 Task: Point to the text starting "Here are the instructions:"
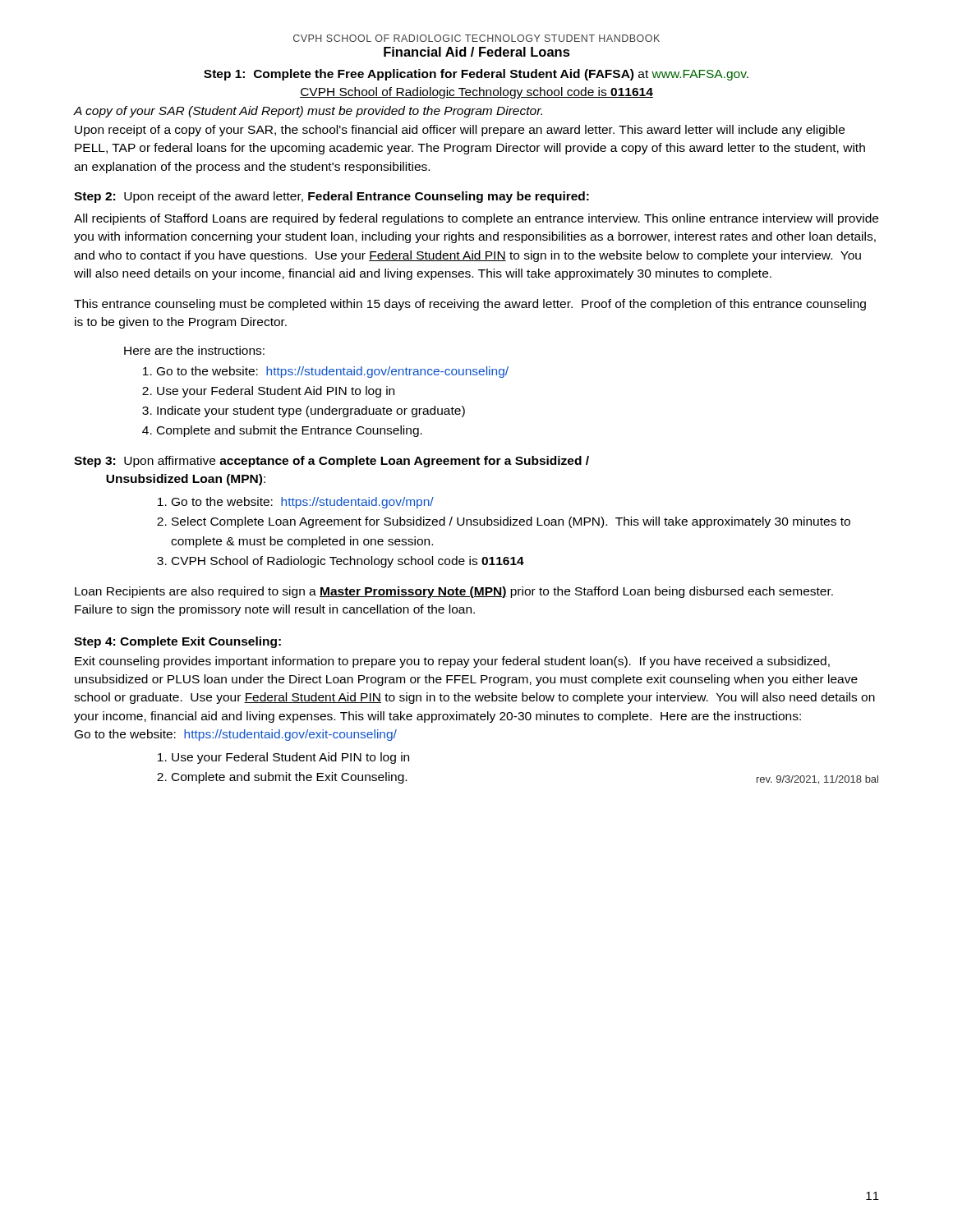[194, 350]
